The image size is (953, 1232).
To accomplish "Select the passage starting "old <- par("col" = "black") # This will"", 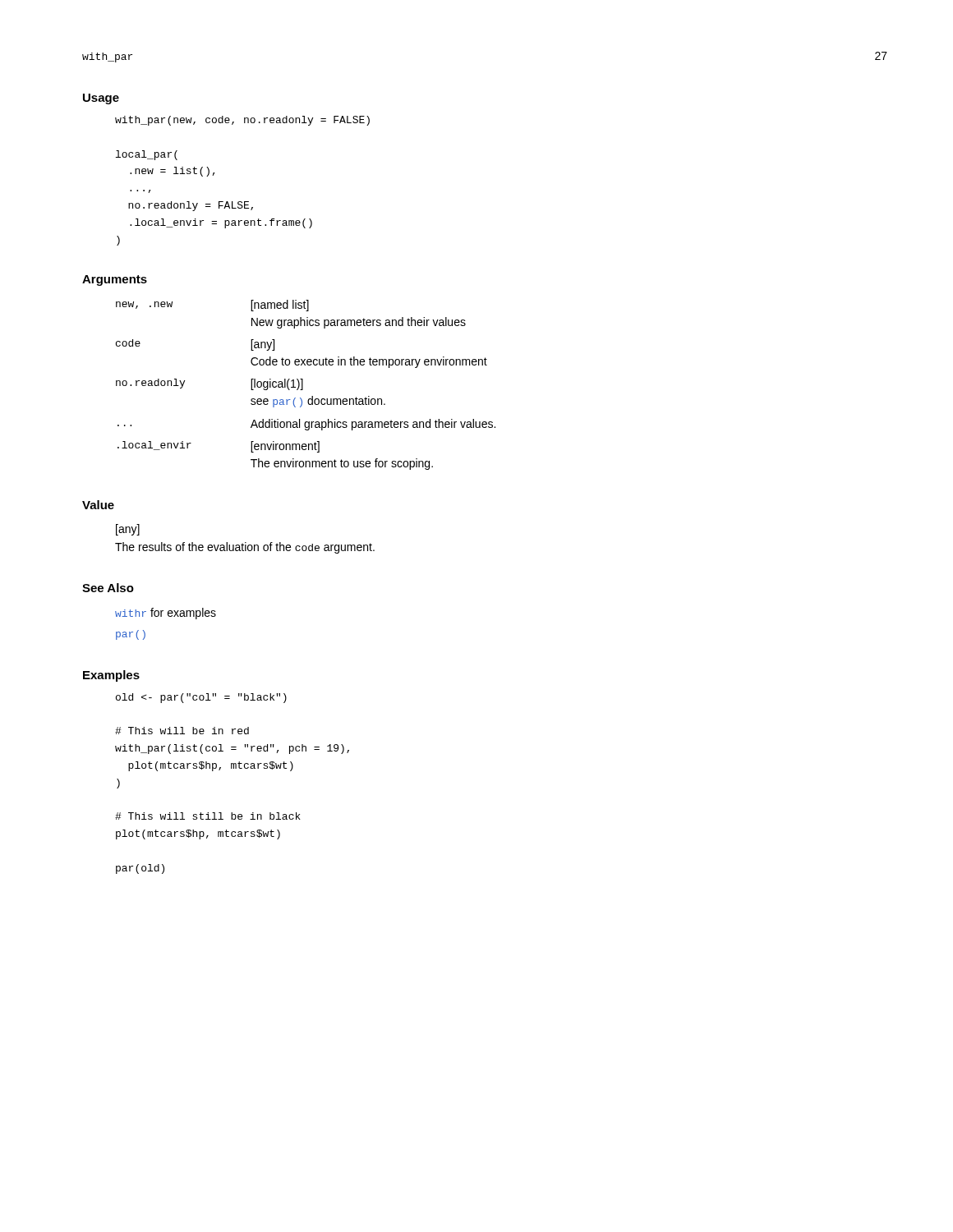I will pos(201,698).
